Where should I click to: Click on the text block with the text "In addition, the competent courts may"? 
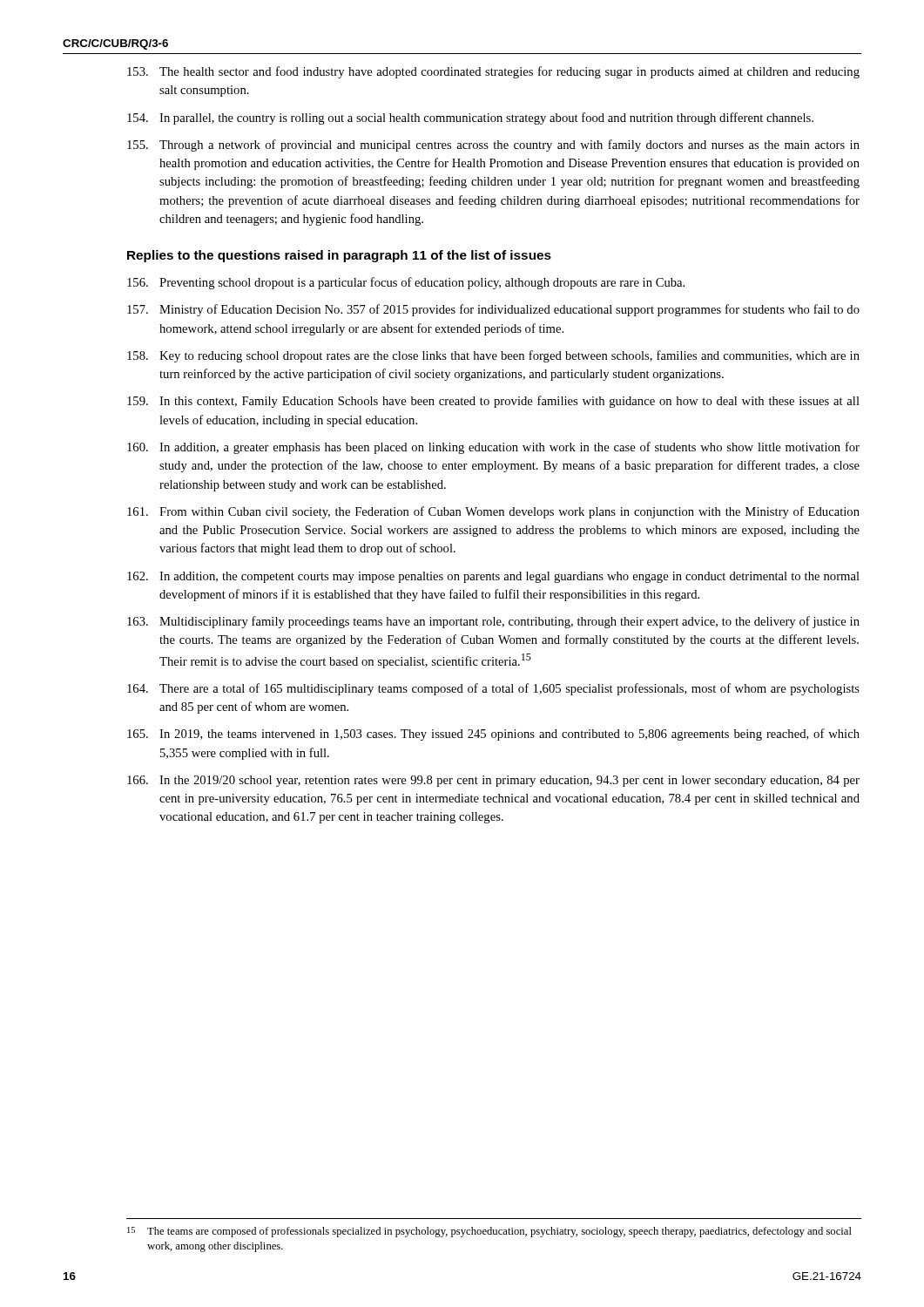click(493, 585)
